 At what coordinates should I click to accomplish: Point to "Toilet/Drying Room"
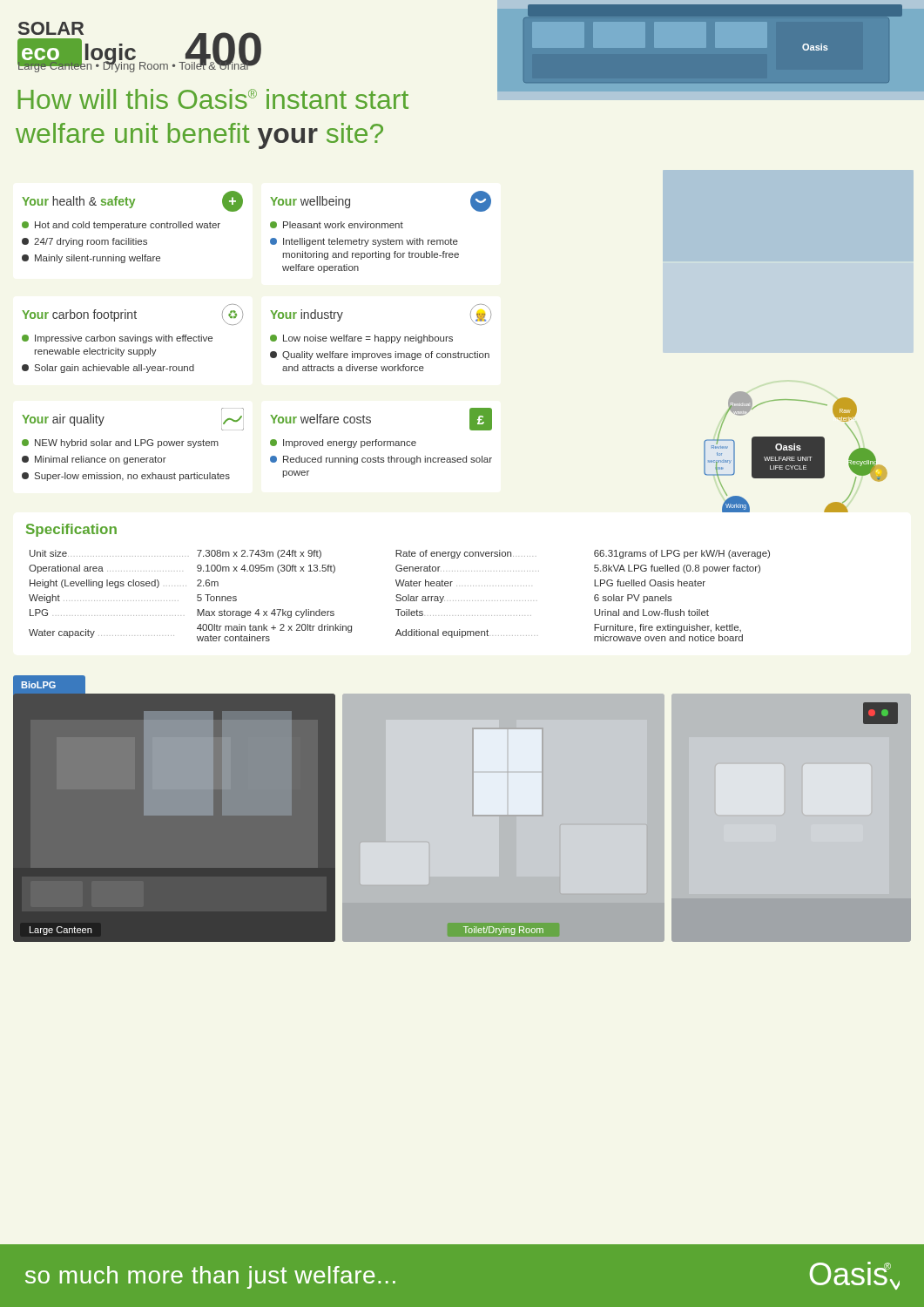[x=503, y=930]
